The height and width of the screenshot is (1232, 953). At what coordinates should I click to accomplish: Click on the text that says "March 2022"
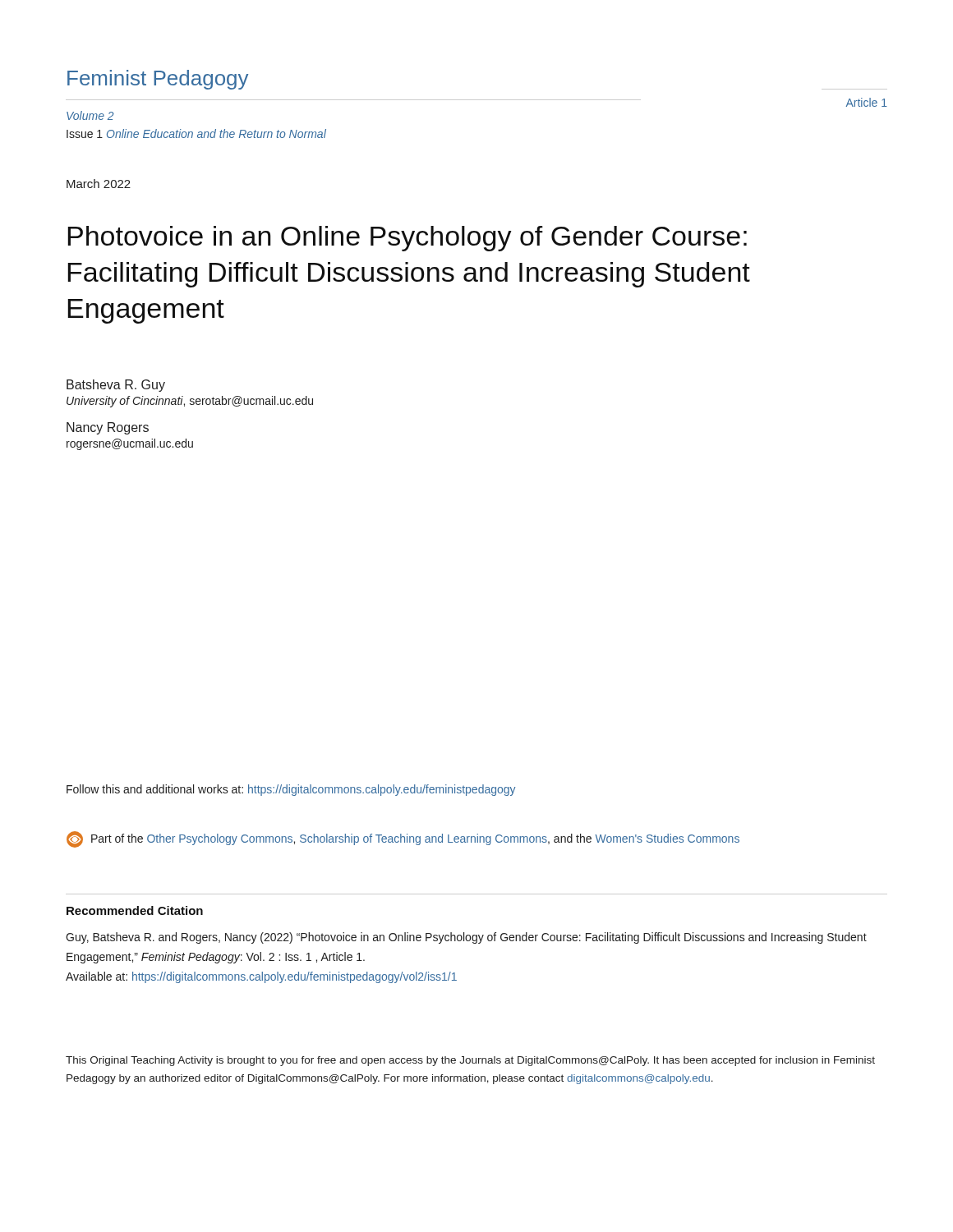[x=98, y=184]
